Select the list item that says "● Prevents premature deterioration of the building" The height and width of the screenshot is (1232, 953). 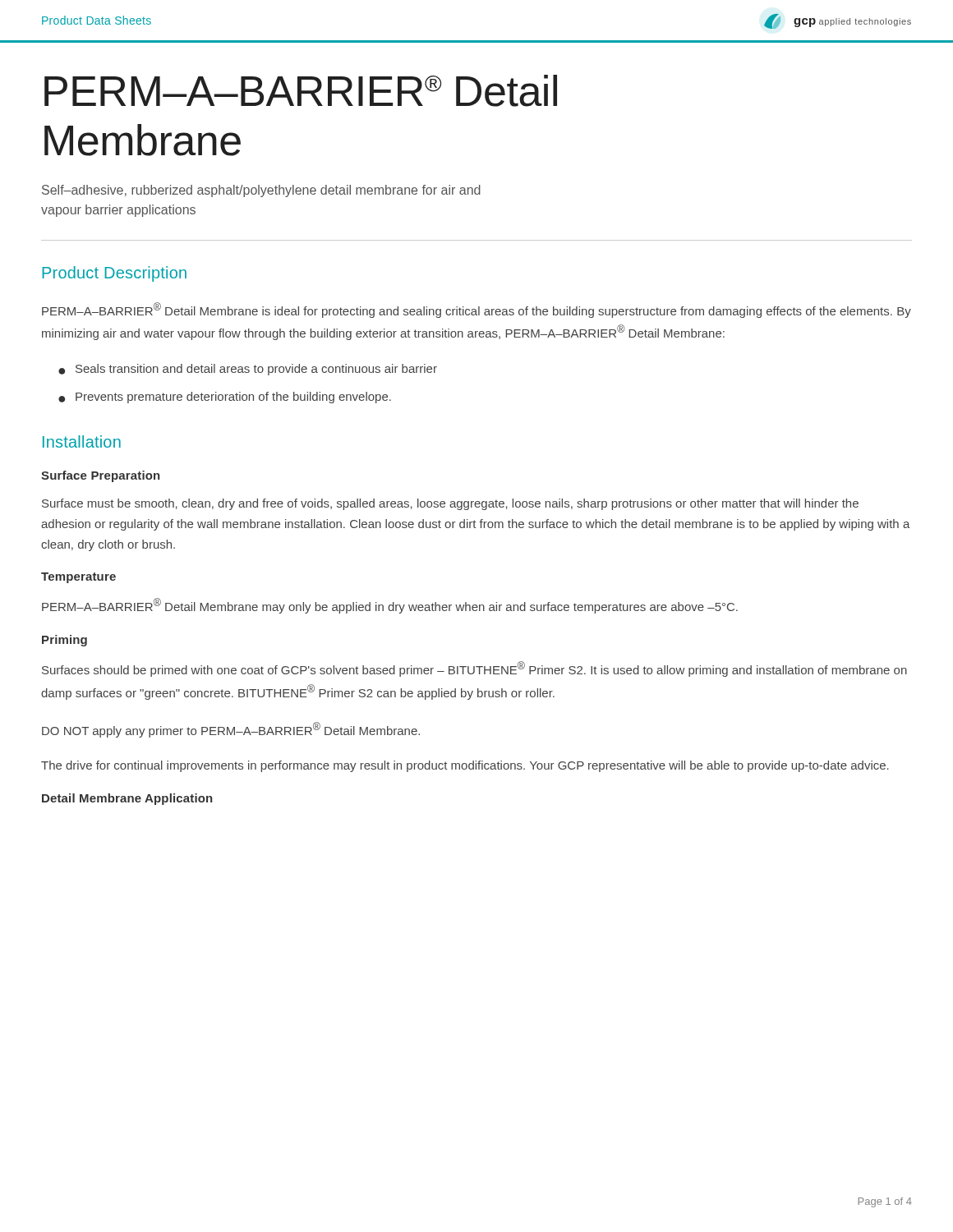pos(225,398)
